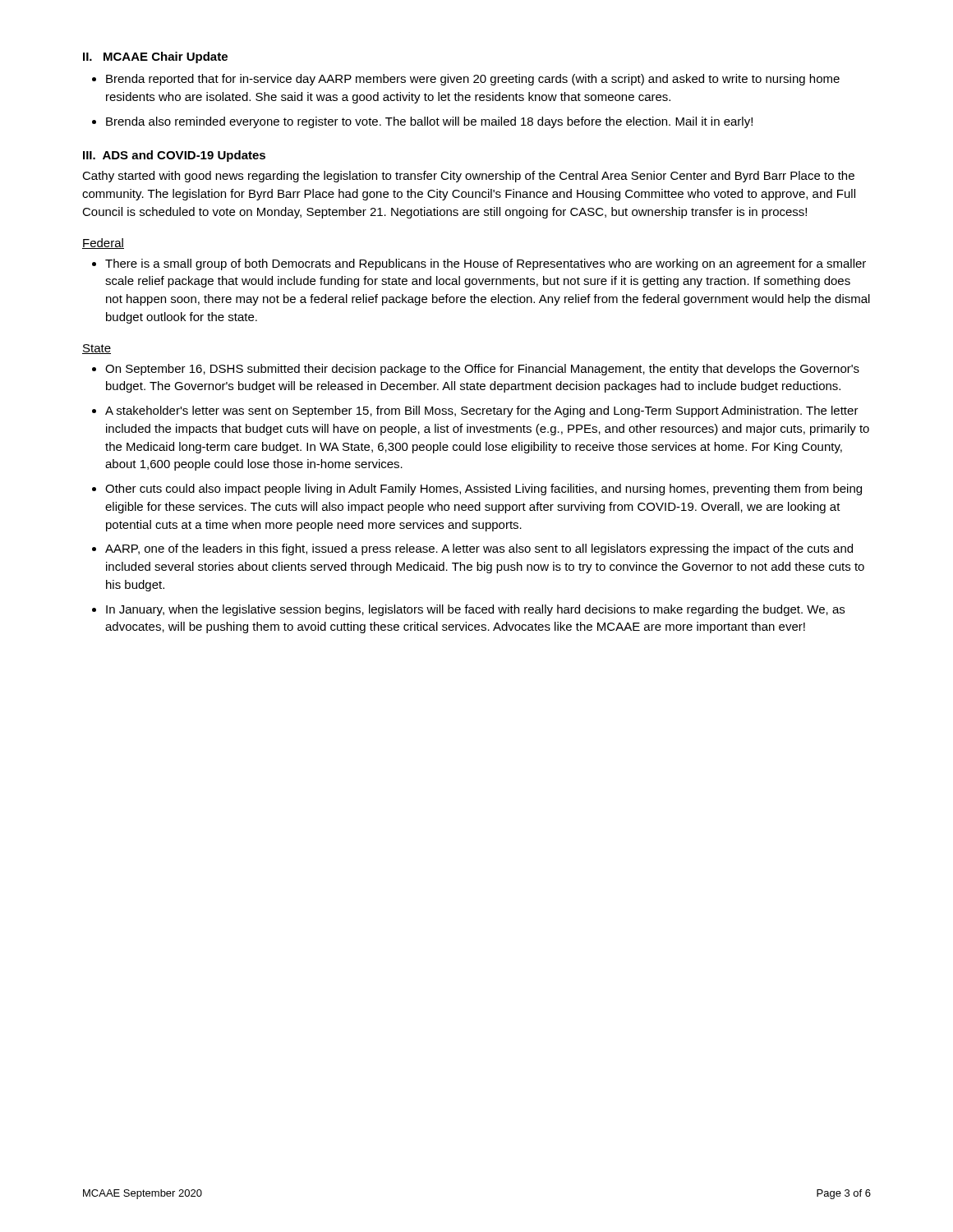Locate the list item that reads "There is a small group of"
The height and width of the screenshot is (1232, 953).
tap(488, 290)
